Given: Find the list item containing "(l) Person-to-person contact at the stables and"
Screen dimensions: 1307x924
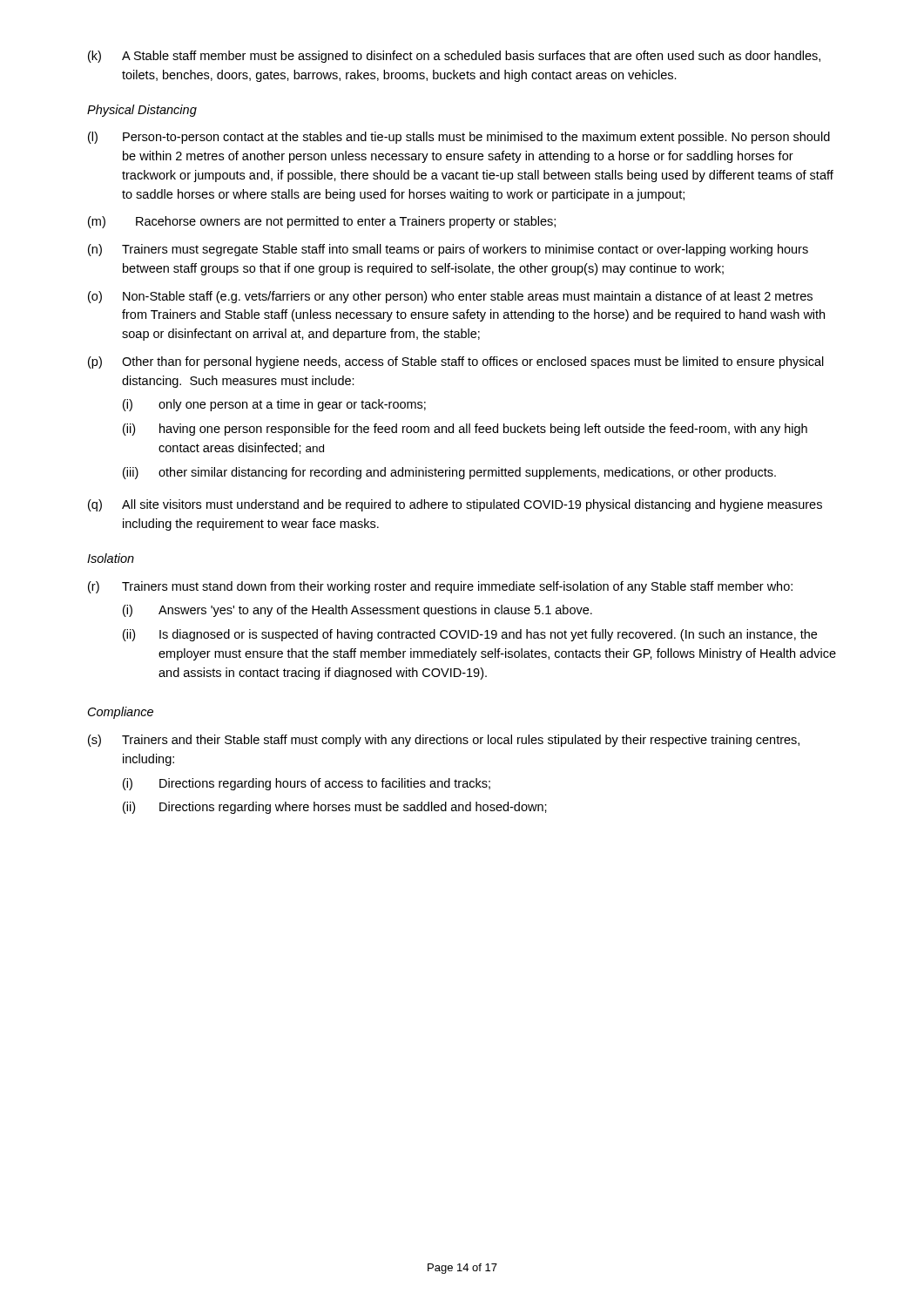Looking at the screenshot, I should 462,166.
